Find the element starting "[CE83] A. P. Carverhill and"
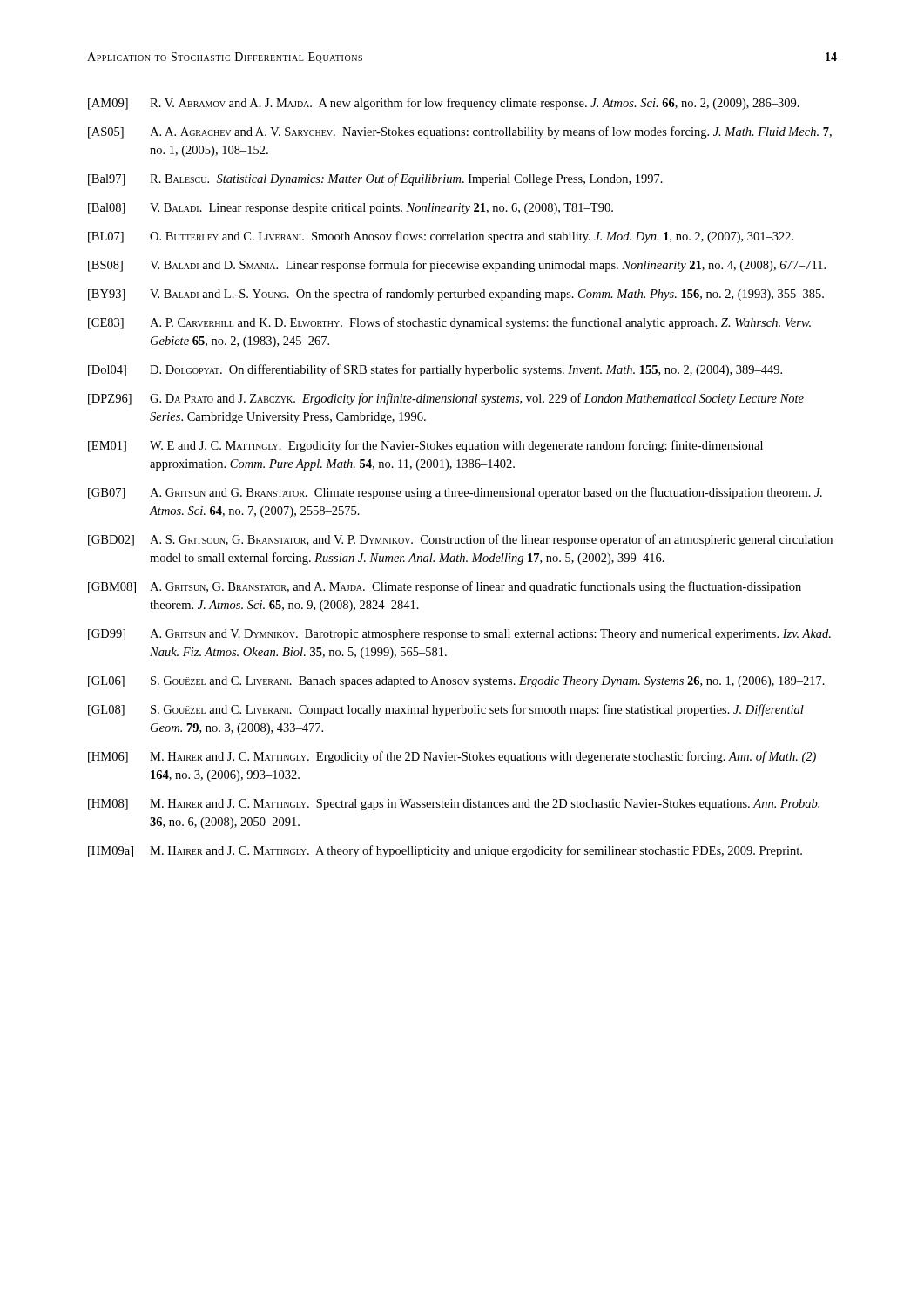Image resolution: width=924 pixels, height=1307 pixels. pos(462,332)
